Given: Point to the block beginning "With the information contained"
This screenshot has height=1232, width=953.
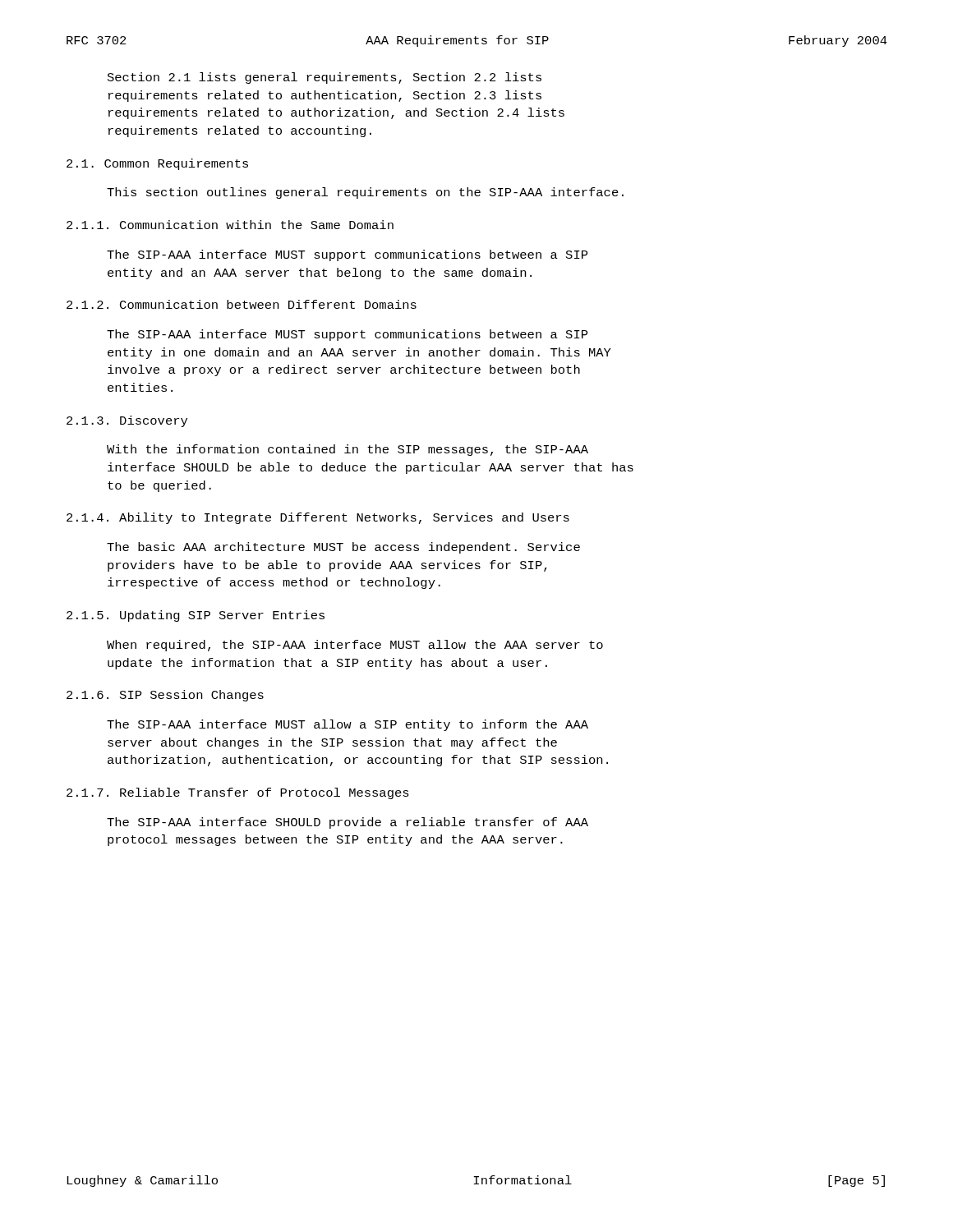Looking at the screenshot, I should click(x=370, y=468).
